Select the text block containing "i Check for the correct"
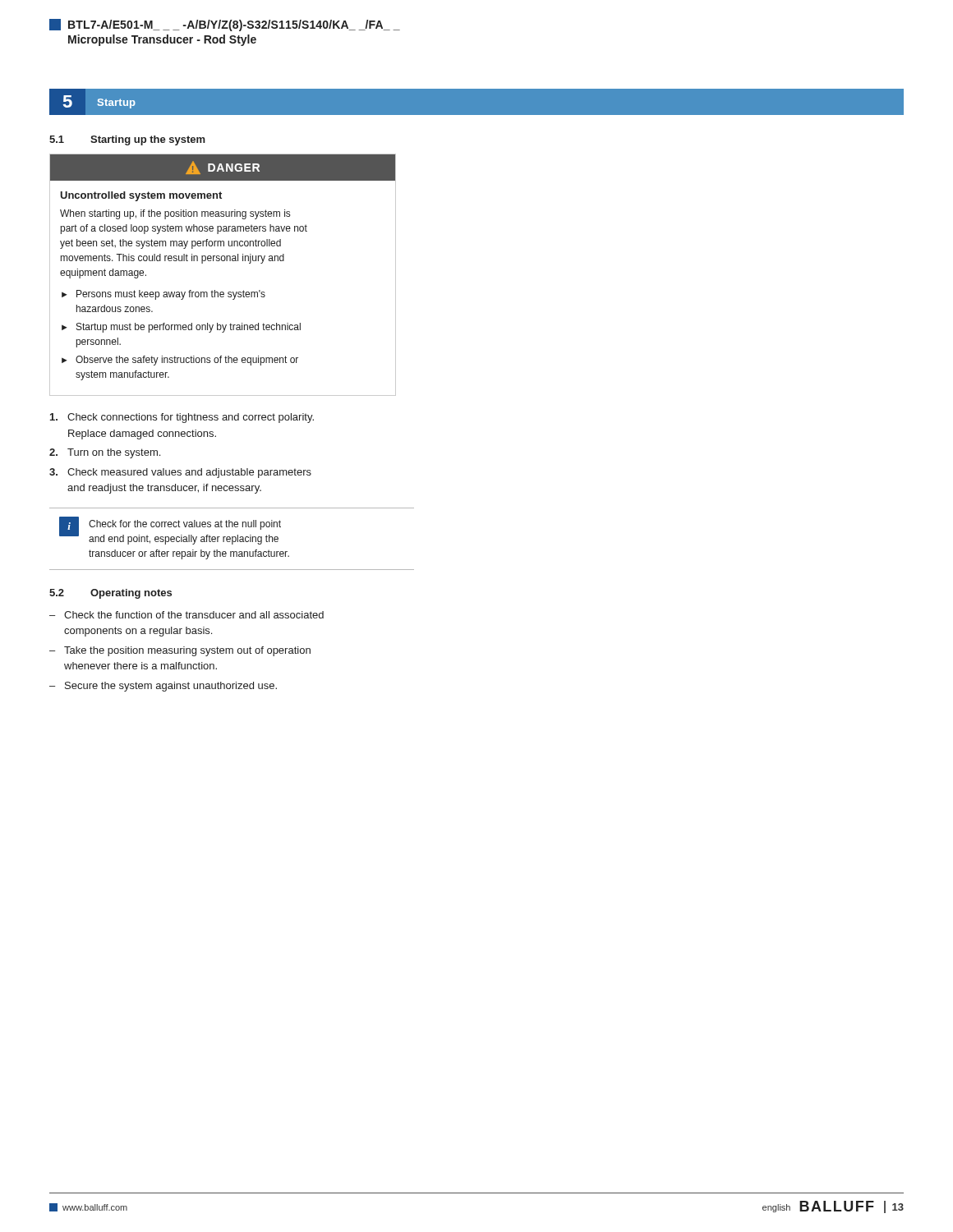Image resolution: width=953 pixels, height=1232 pixels. pyautogui.click(x=174, y=538)
